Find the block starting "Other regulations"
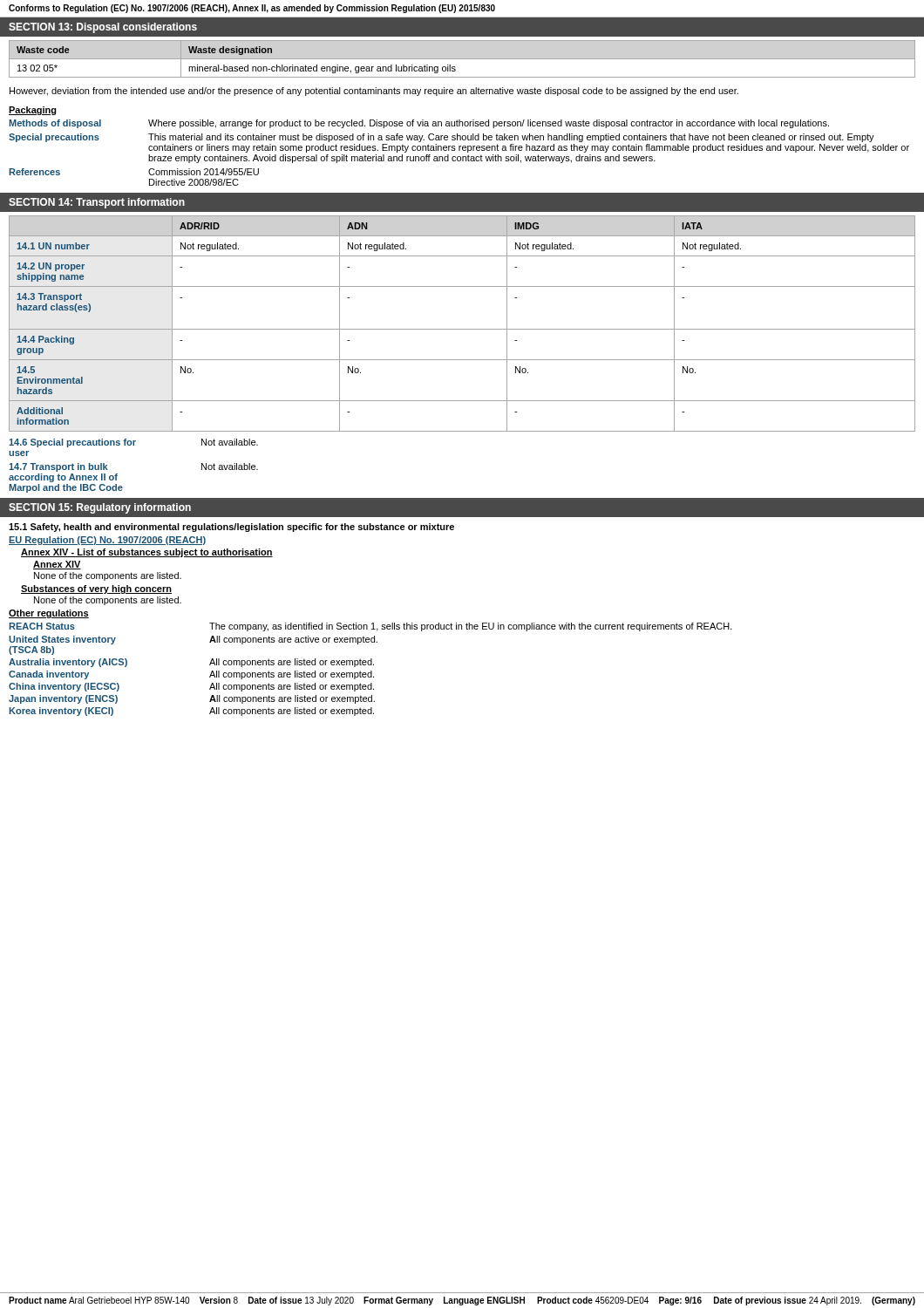 pyautogui.click(x=49, y=613)
